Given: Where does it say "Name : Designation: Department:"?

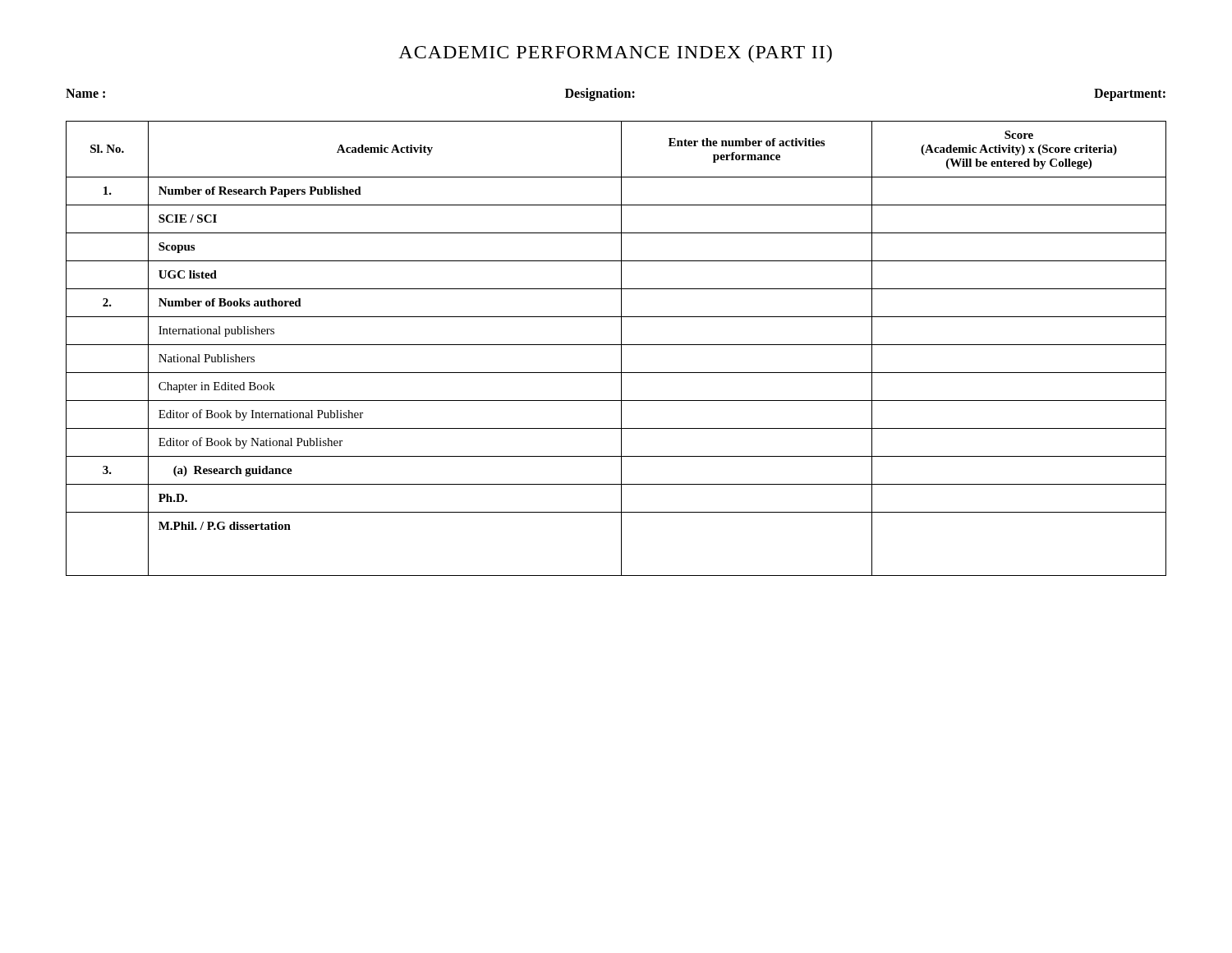Looking at the screenshot, I should click(616, 94).
